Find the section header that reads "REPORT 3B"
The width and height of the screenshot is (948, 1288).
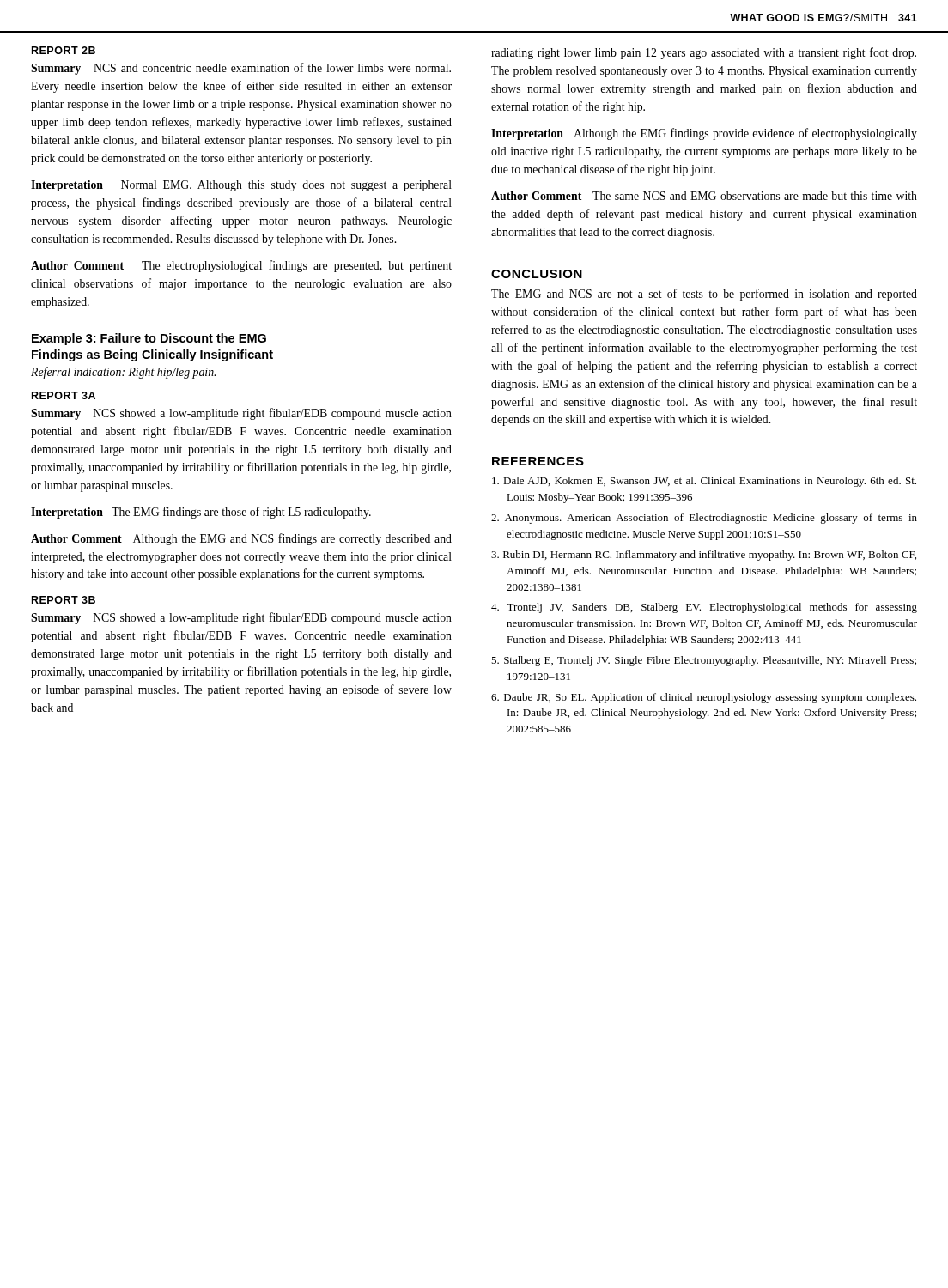click(x=64, y=601)
